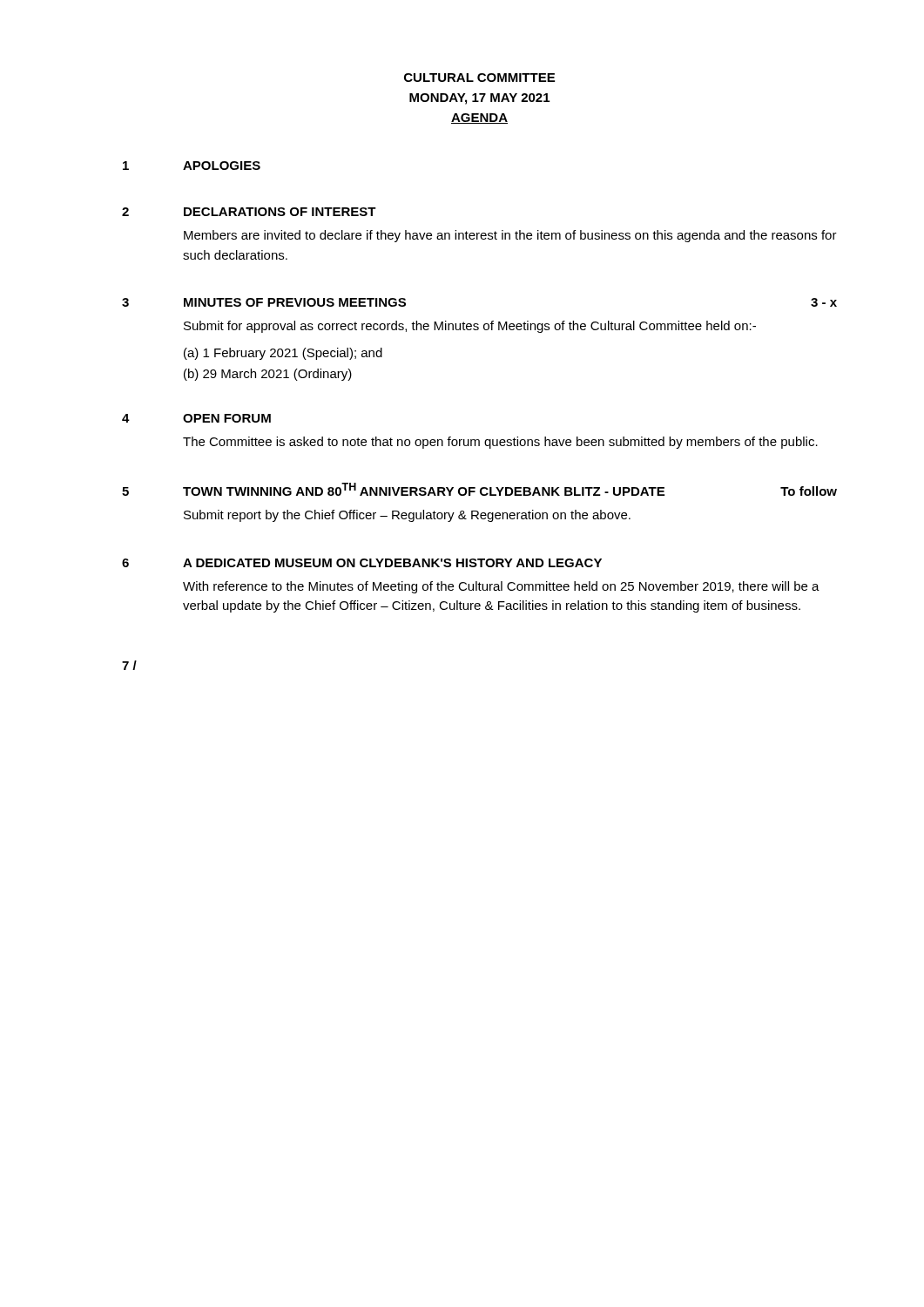Locate the element starting "6 A DEDICATED MUSEUM ON CLYDEBANK'S"
This screenshot has height=1307, width=924.
click(479, 562)
